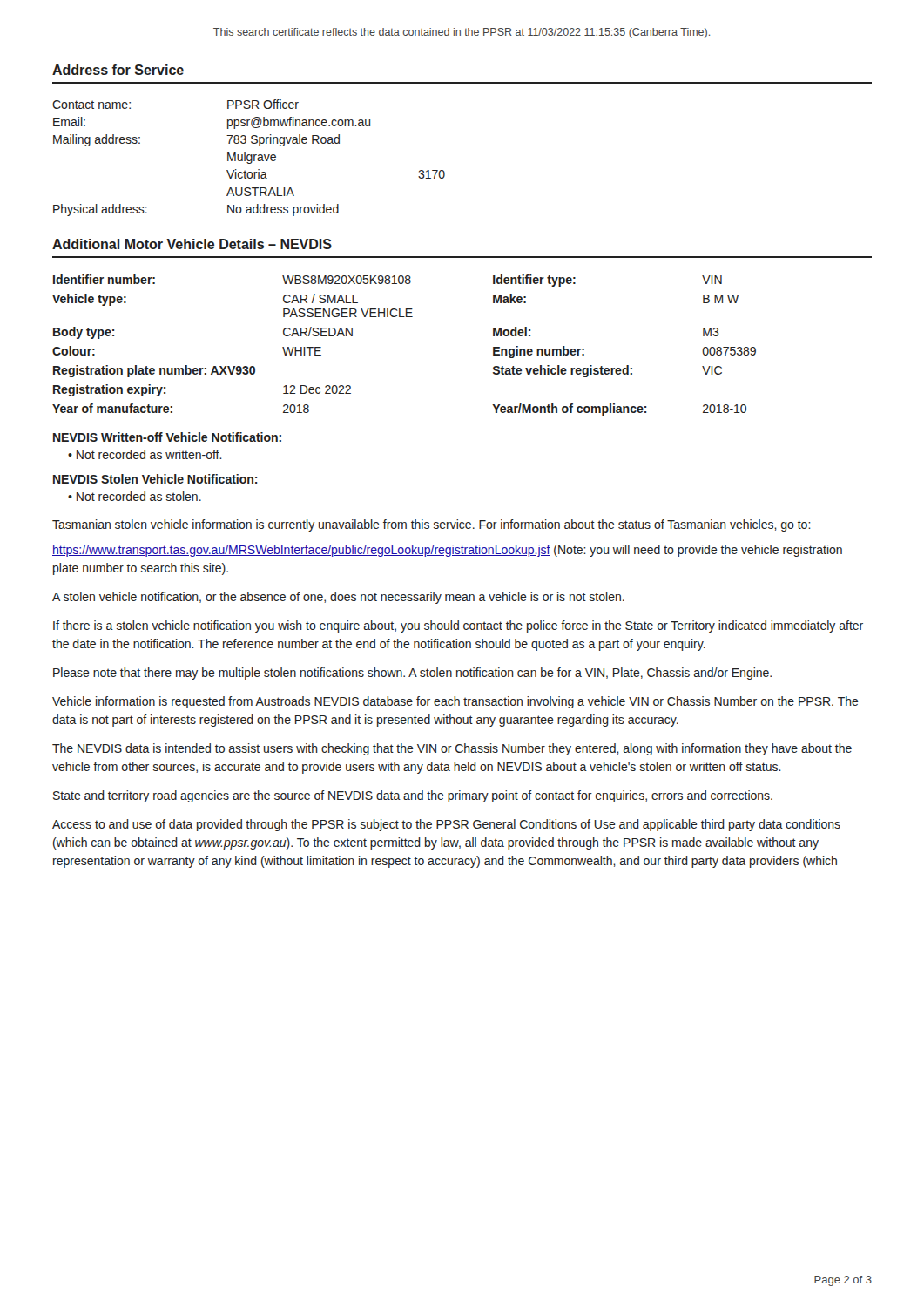The image size is (924, 1307).
Task: Click on the table containing "Vehicle type:"
Action: (462, 344)
